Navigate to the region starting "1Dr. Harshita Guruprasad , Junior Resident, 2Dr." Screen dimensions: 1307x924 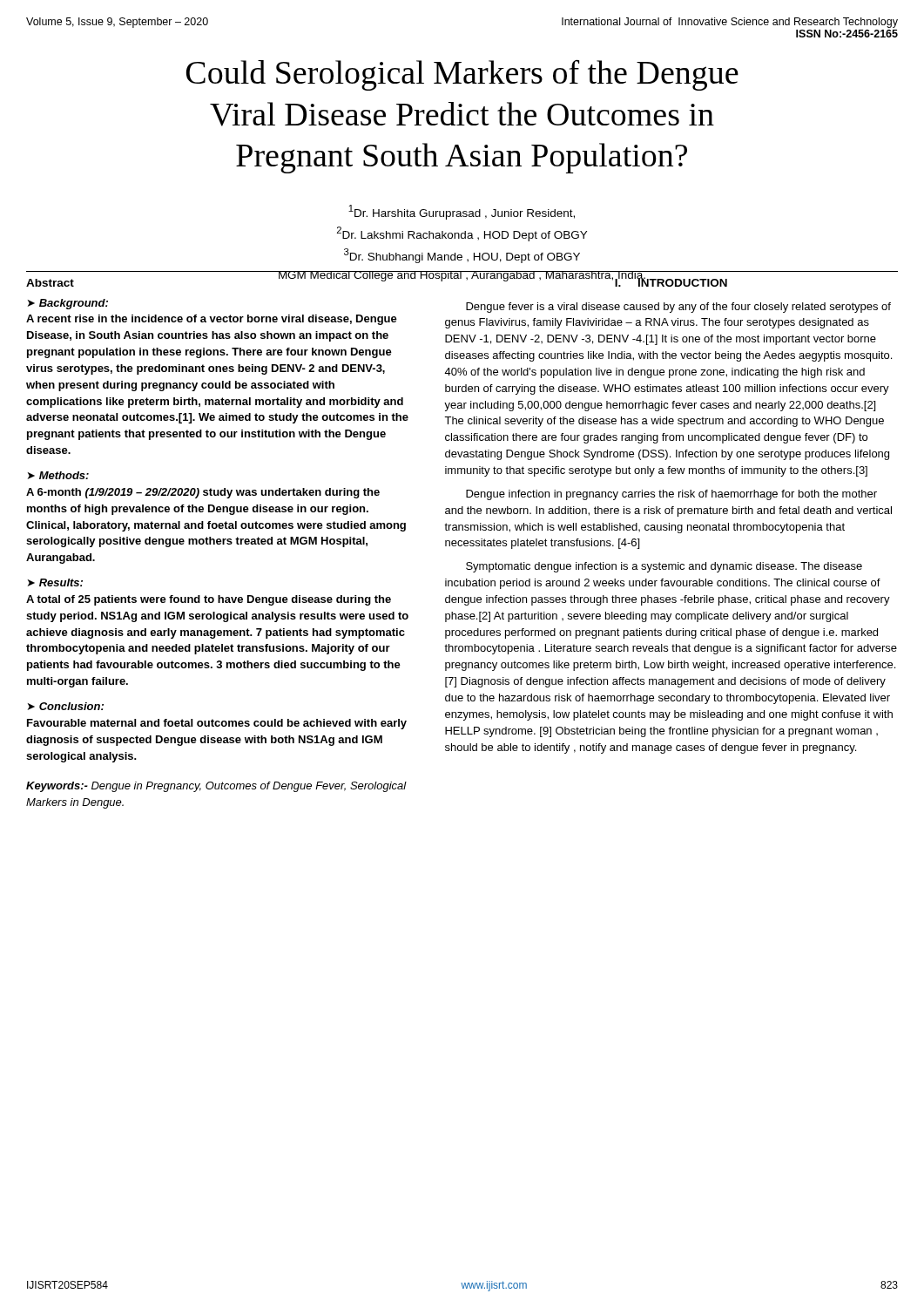[462, 242]
